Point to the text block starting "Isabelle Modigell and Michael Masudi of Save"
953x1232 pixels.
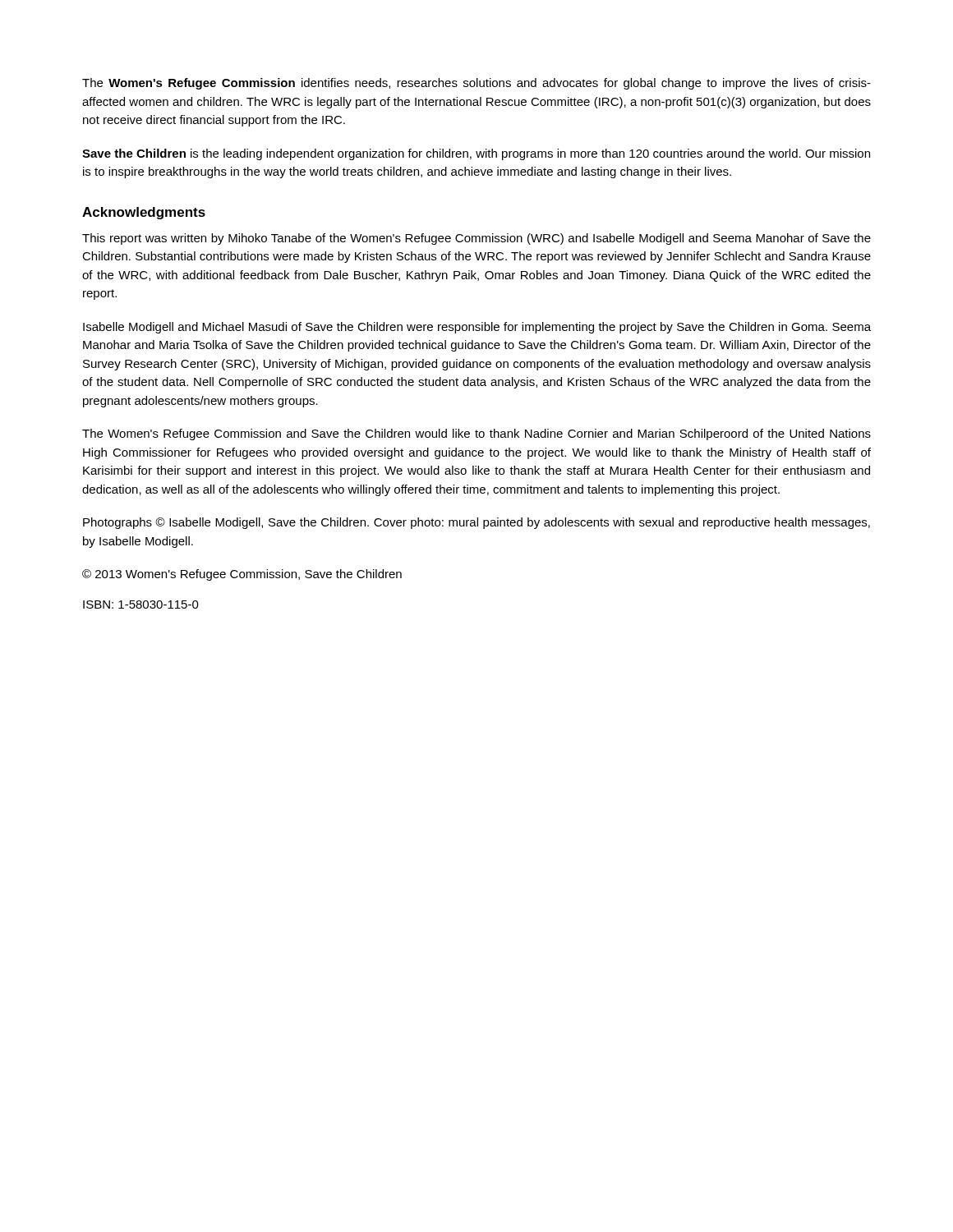476,363
